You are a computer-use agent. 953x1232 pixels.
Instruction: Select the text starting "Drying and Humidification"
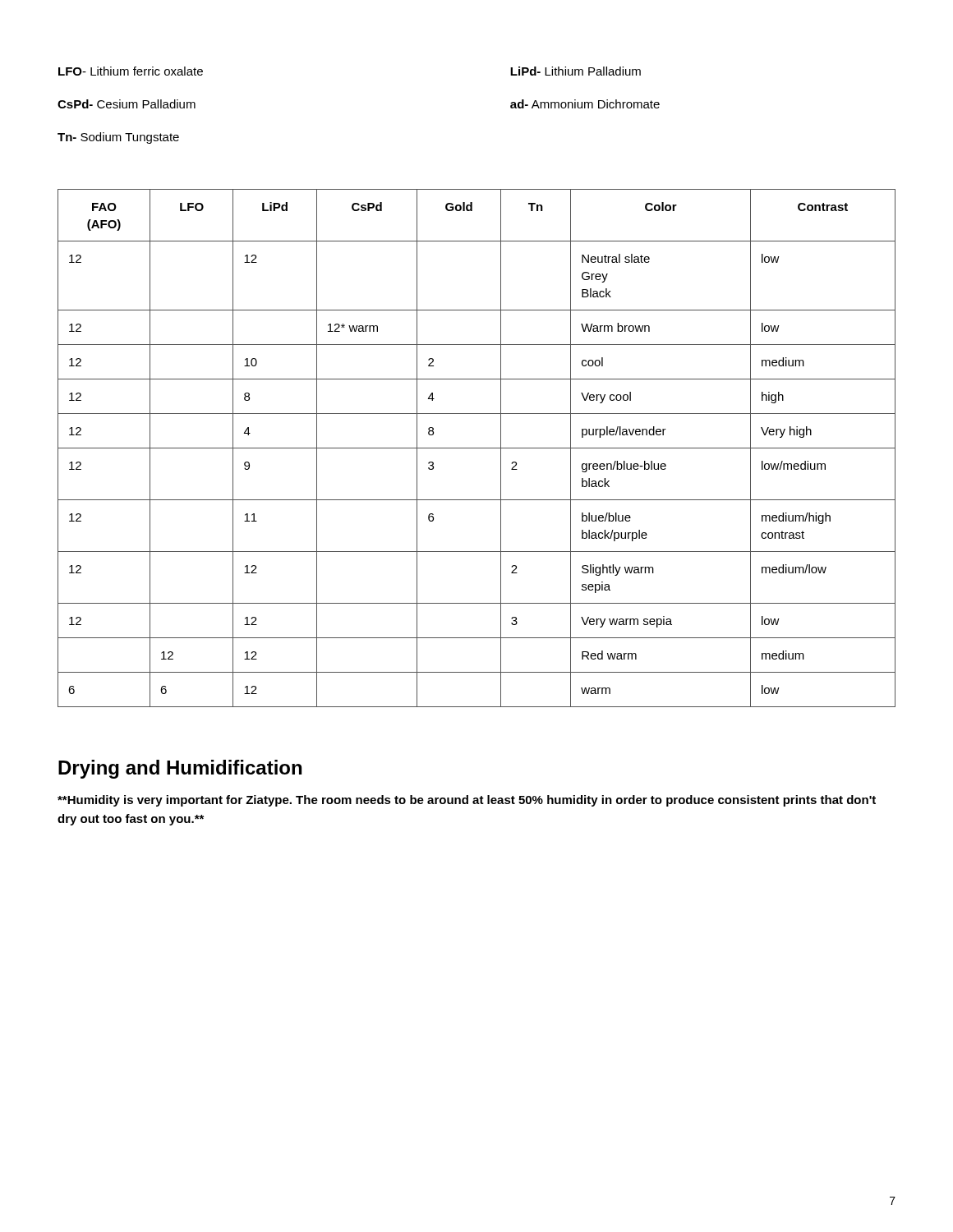tap(180, 769)
